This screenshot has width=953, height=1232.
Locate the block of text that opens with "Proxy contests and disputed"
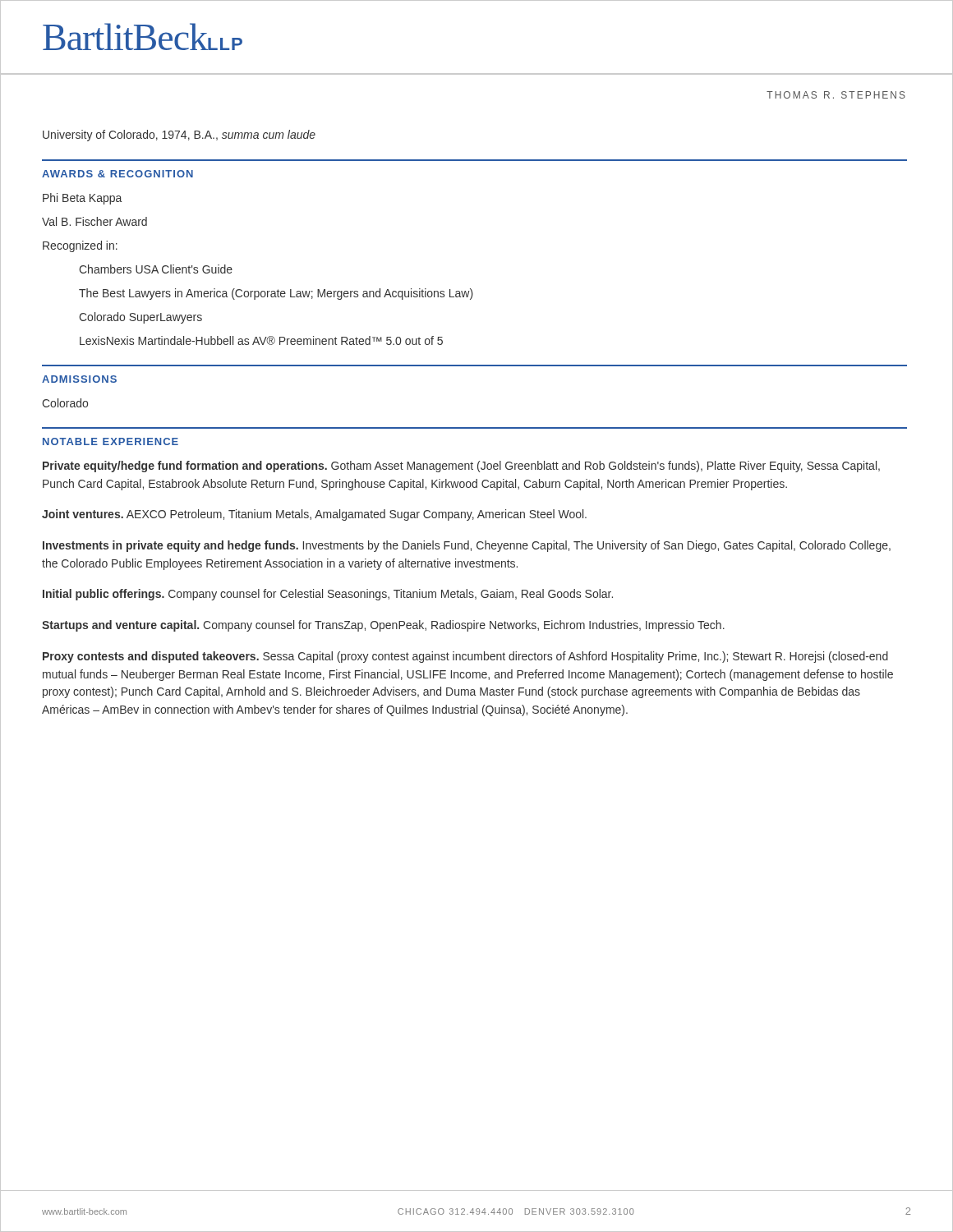pyautogui.click(x=468, y=683)
